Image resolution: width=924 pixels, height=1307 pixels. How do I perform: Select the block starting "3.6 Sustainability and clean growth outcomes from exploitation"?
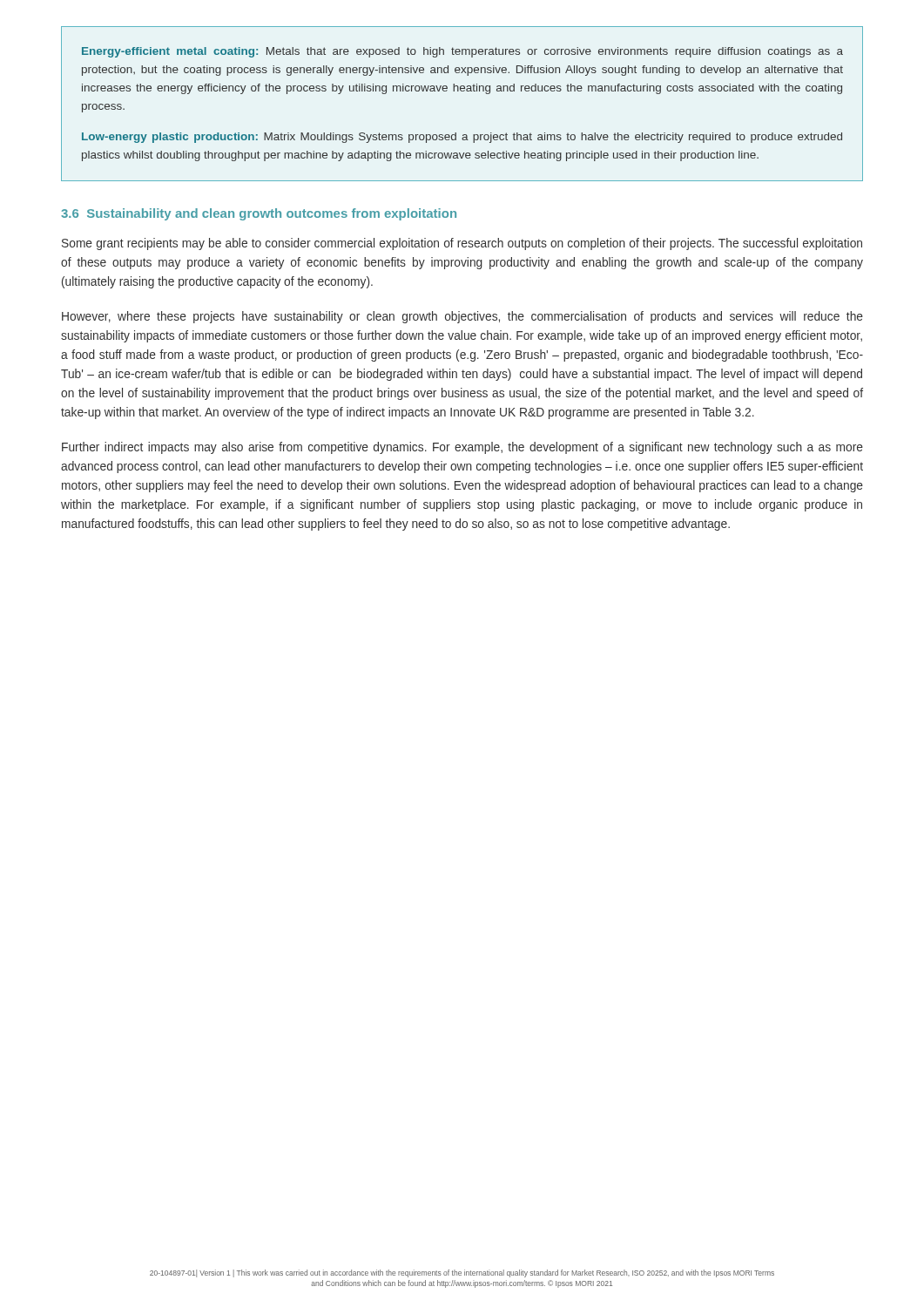(259, 213)
